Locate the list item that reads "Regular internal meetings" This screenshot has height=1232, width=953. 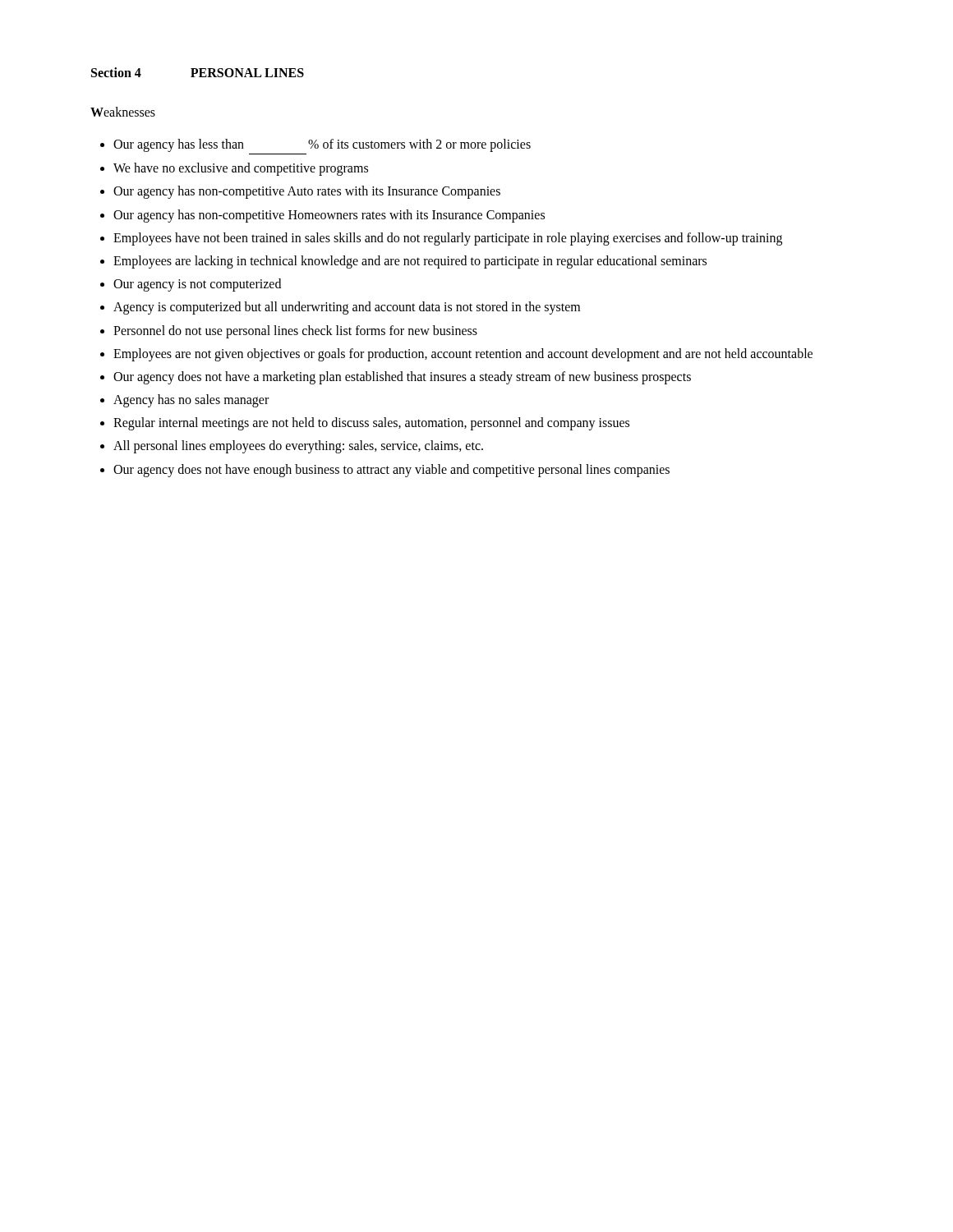(x=488, y=423)
